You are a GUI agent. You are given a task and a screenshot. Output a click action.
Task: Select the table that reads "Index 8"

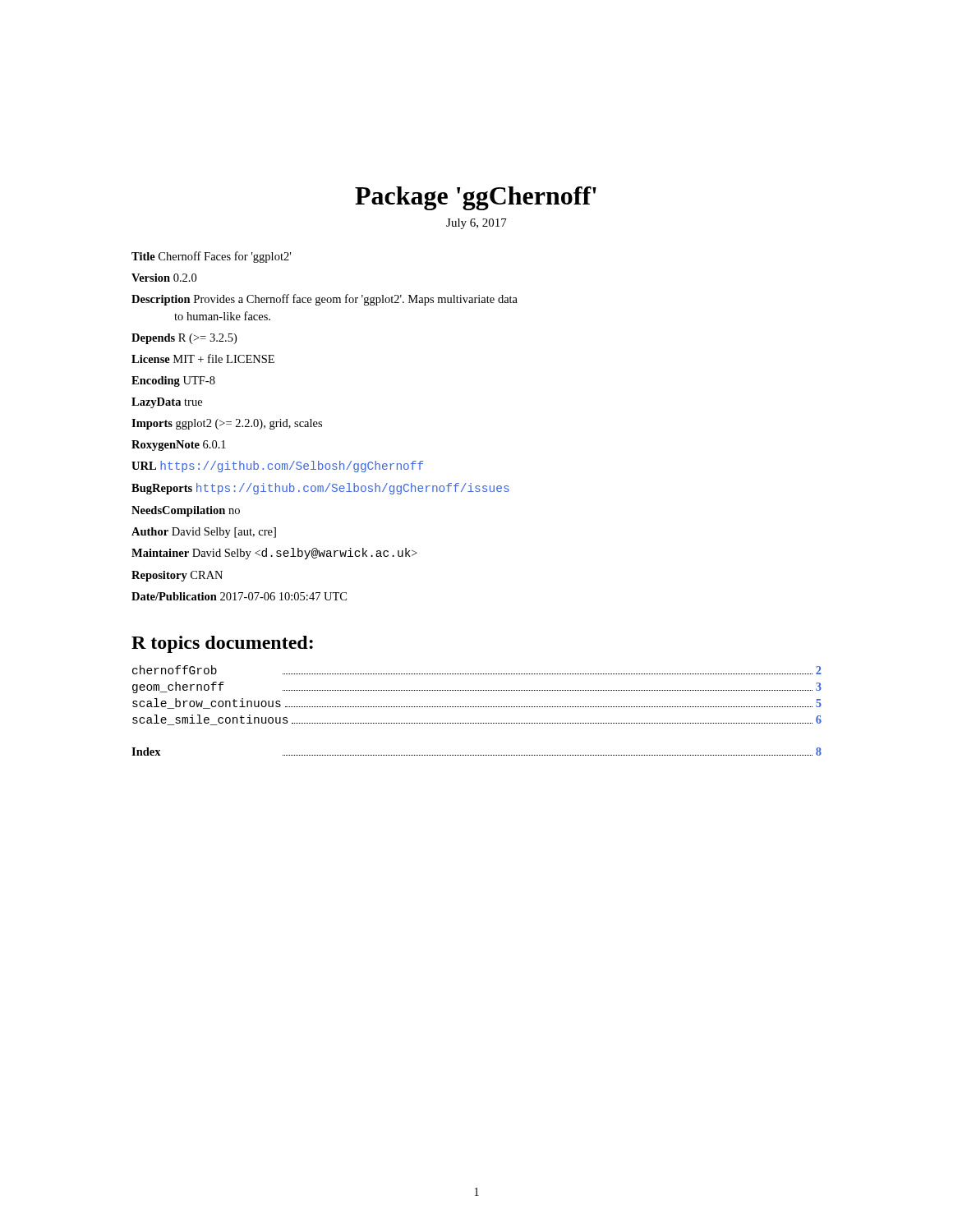(476, 752)
